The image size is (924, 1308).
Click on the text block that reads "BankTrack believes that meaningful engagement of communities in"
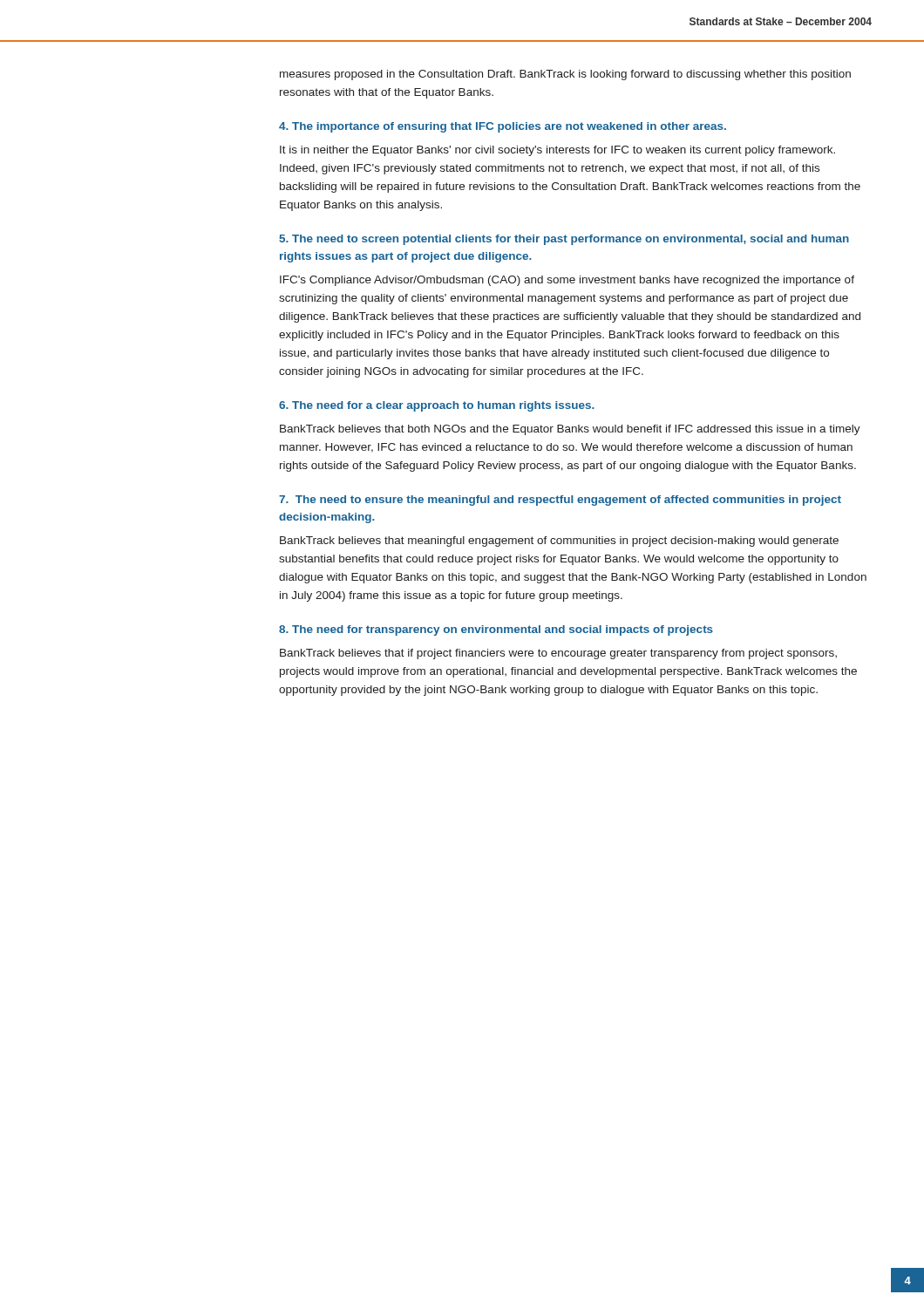tap(573, 568)
